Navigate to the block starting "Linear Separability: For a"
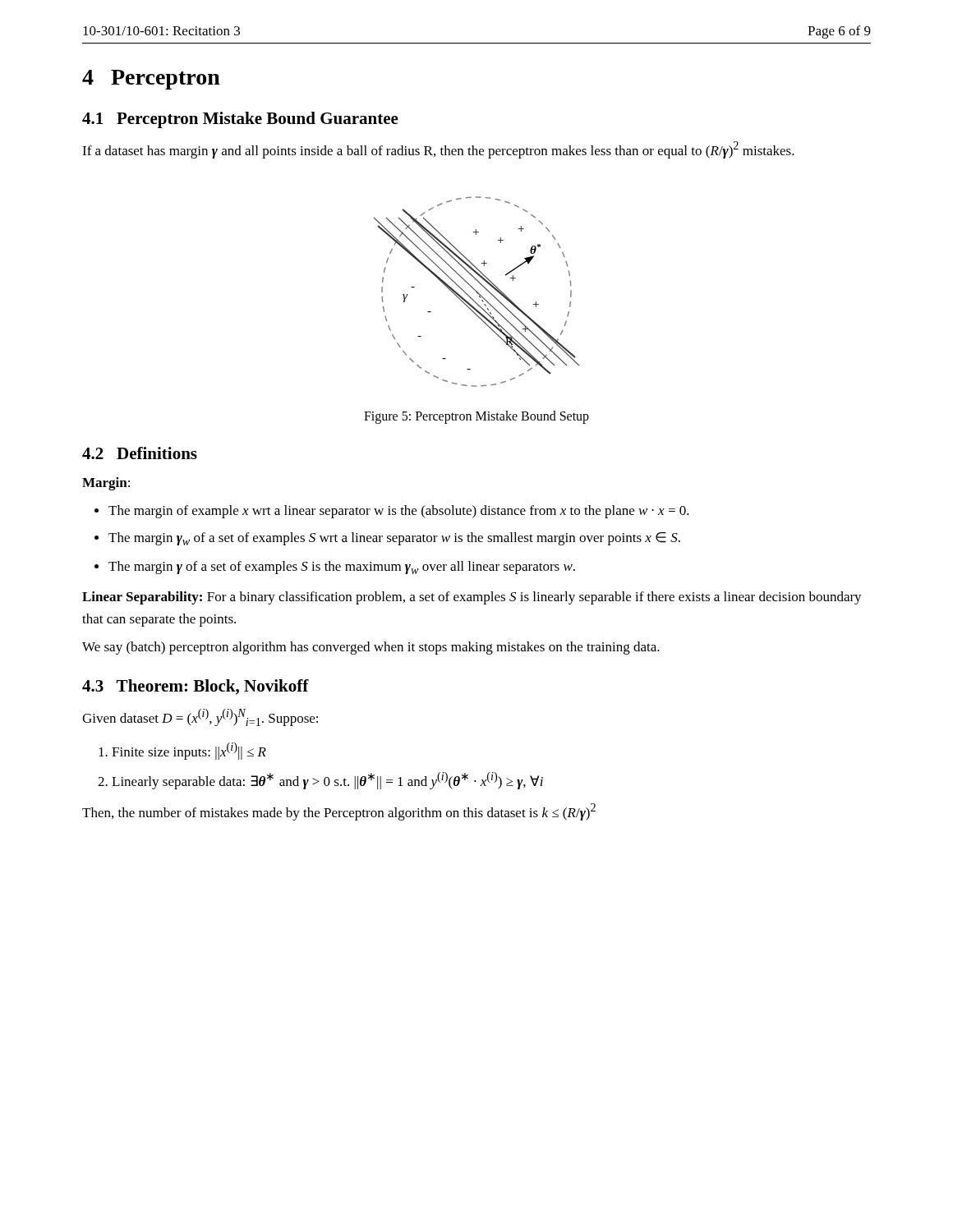Screen dimensions: 1232x953 476,608
